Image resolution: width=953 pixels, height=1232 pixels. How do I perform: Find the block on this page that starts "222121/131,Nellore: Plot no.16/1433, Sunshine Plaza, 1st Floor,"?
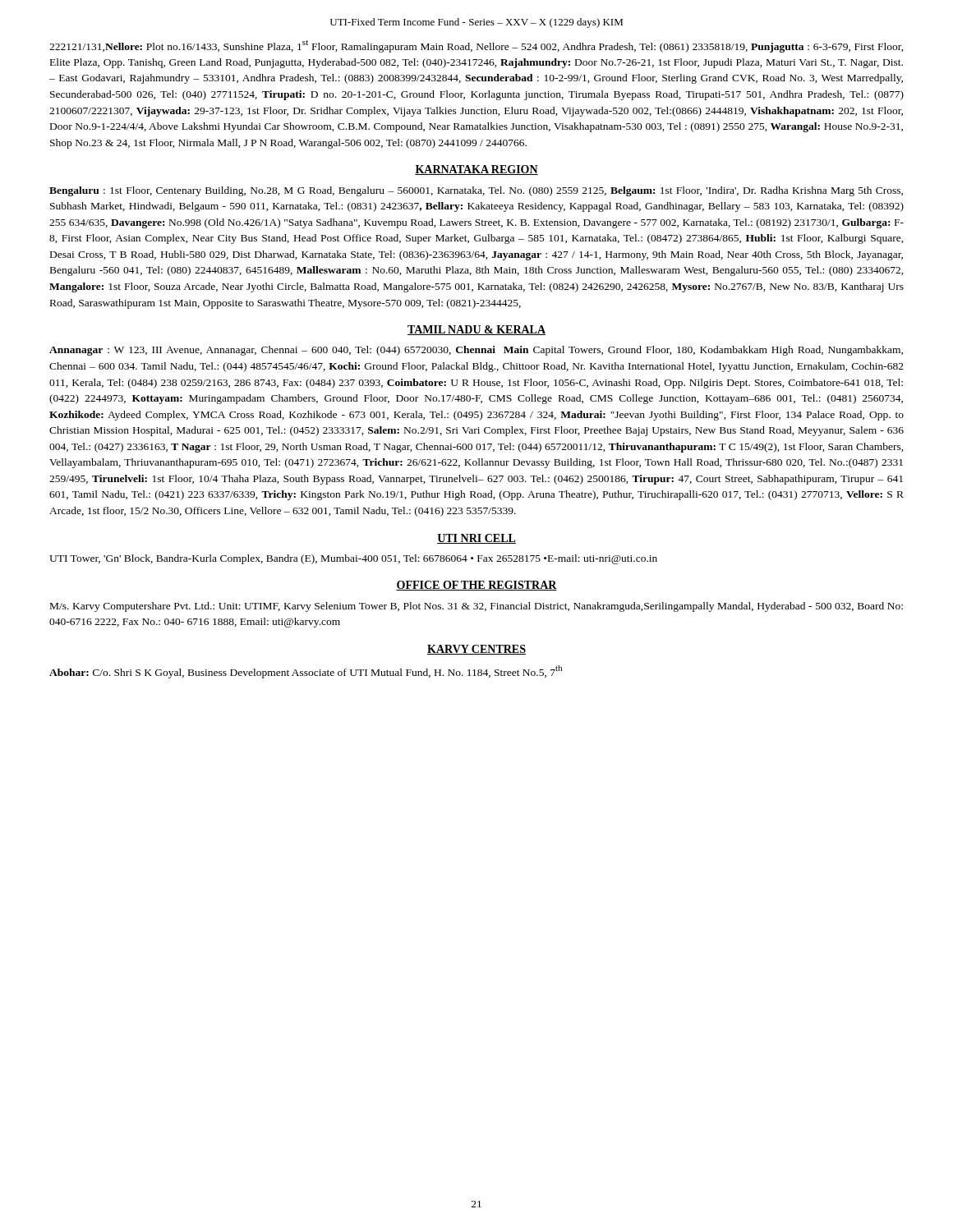tap(476, 93)
